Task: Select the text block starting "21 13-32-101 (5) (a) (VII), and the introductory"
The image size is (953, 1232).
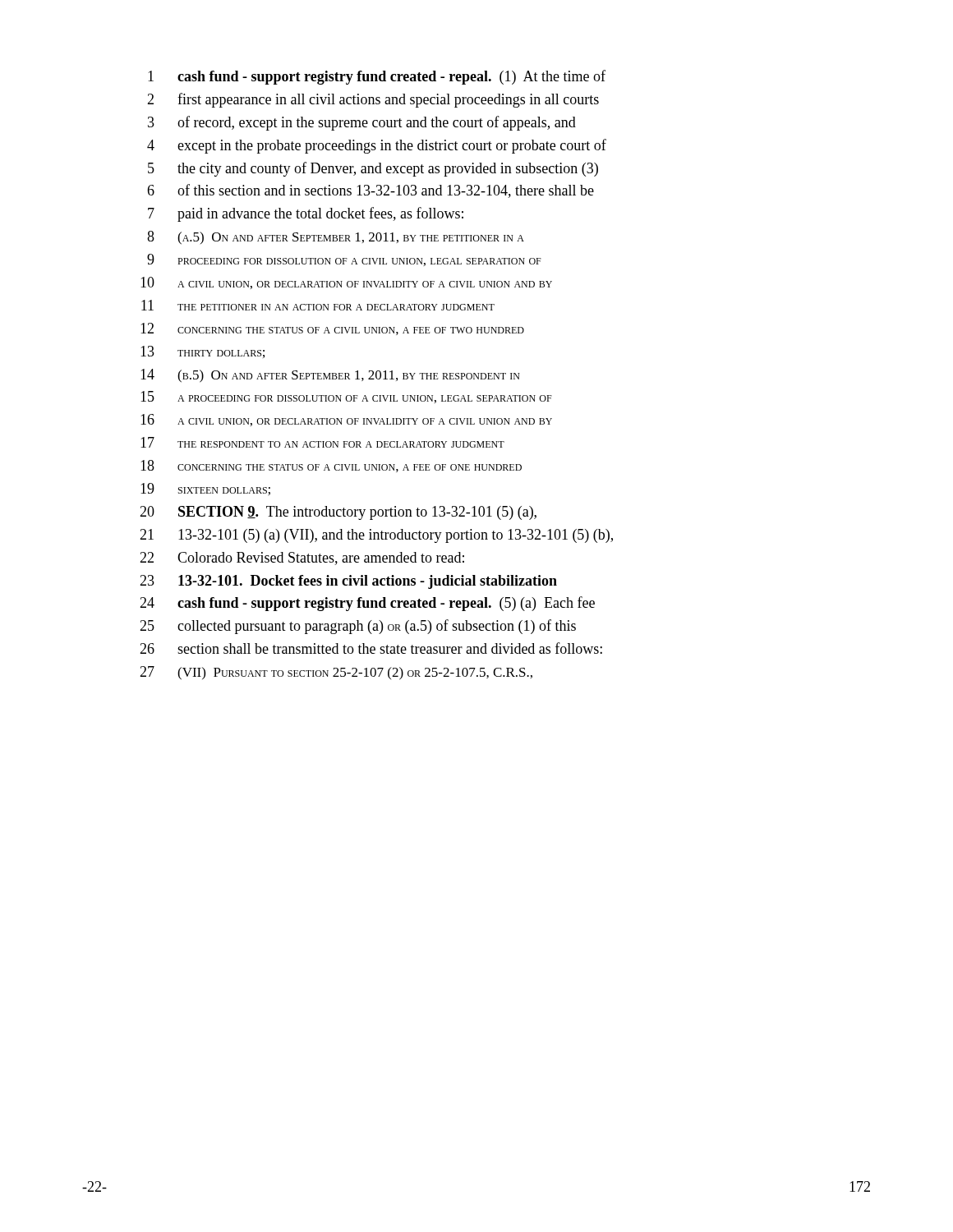Action: pos(493,535)
